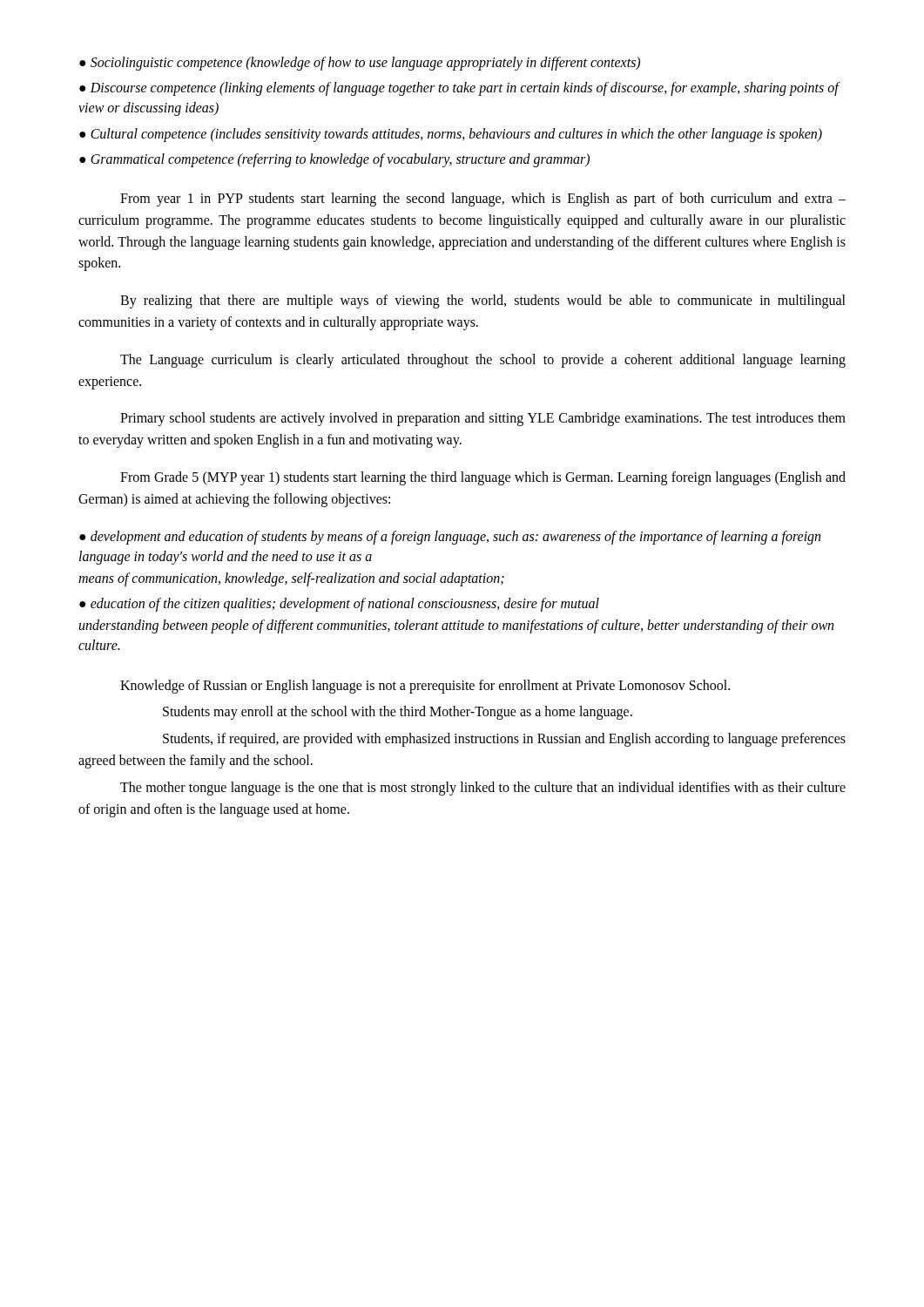Click the passage that begins "●Sociolinguistic competence (knowledge of"

(360, 62)
